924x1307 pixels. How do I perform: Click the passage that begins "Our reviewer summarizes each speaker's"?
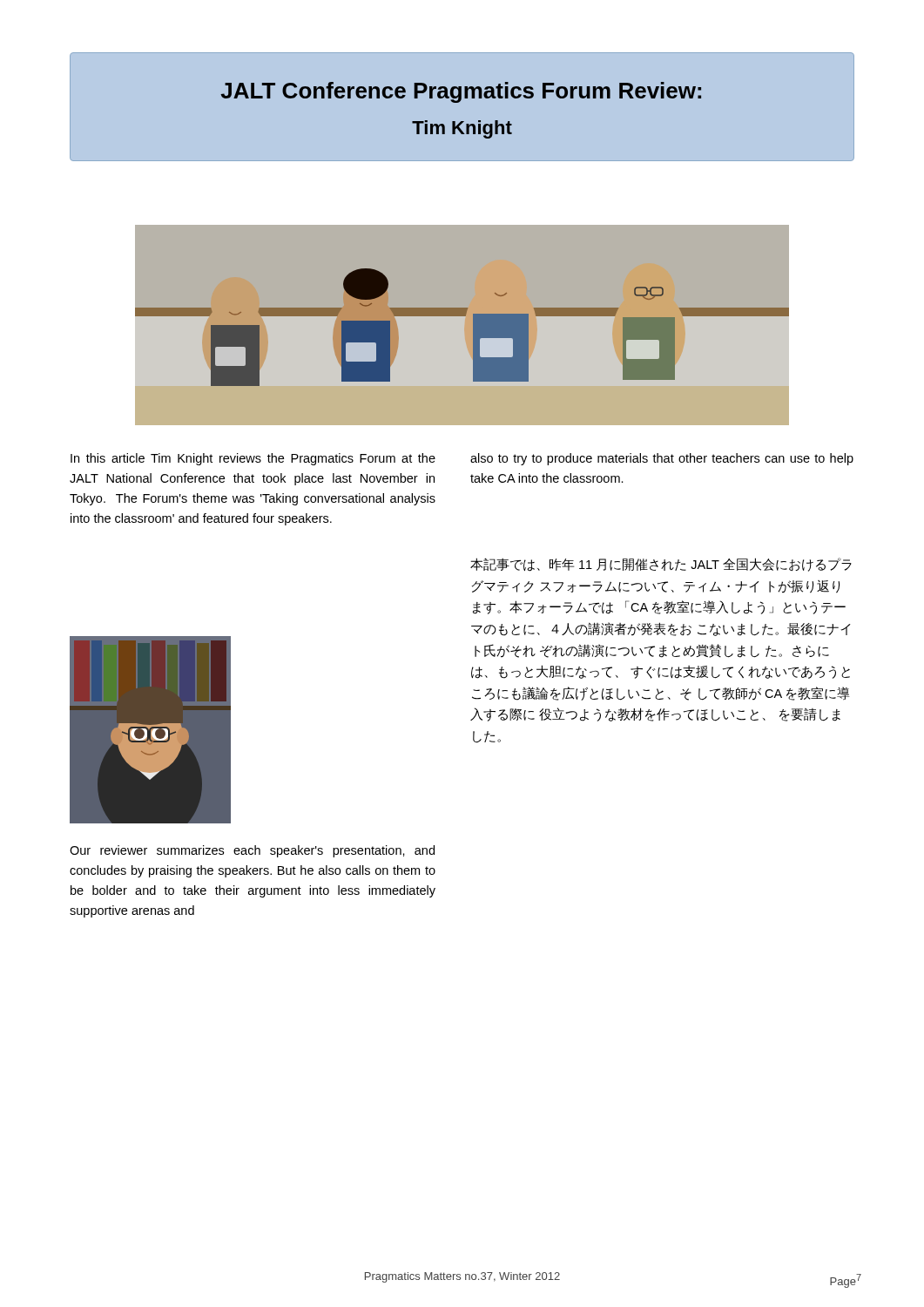point(253,880)
